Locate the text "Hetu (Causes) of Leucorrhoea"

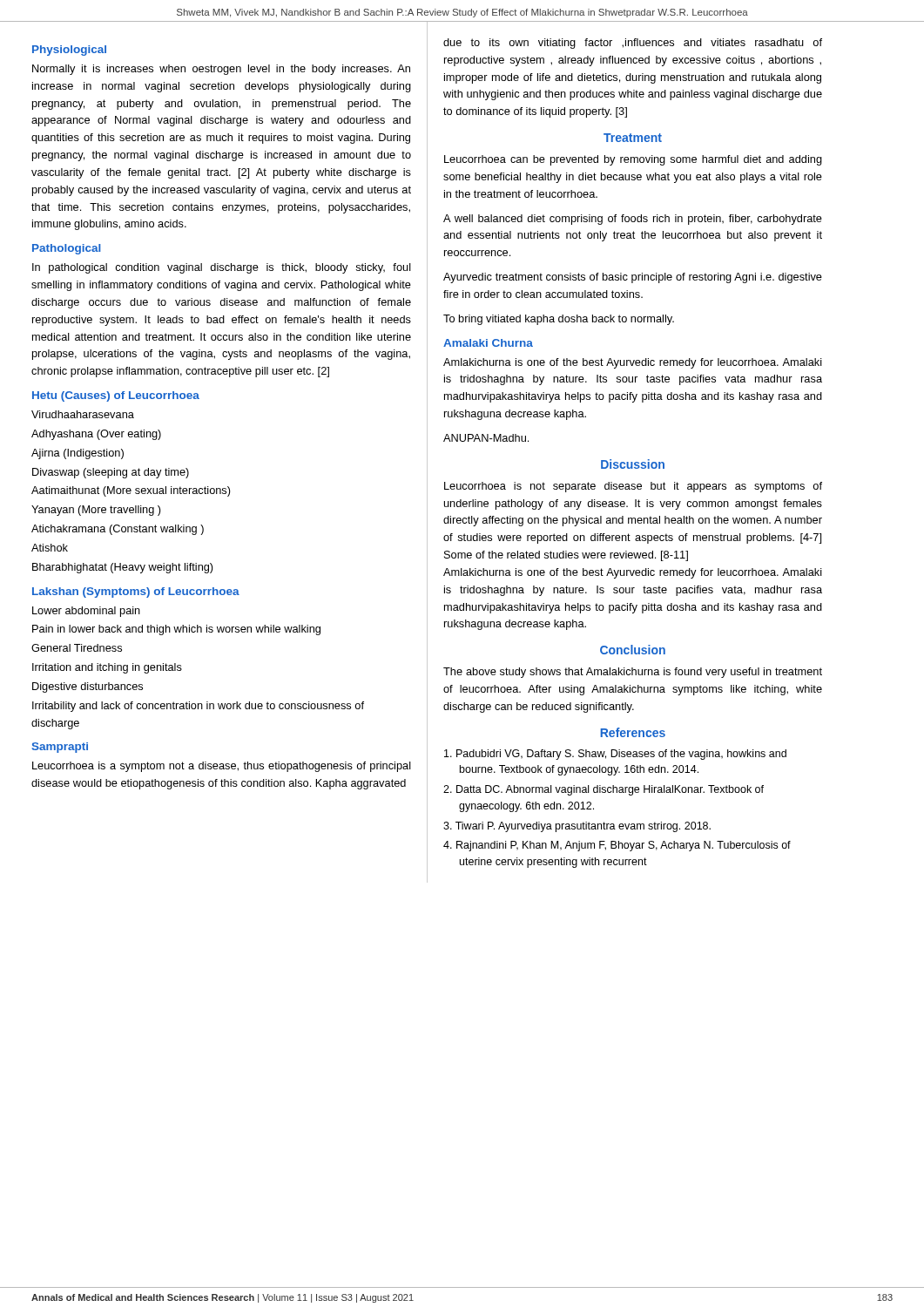(115, 395)
